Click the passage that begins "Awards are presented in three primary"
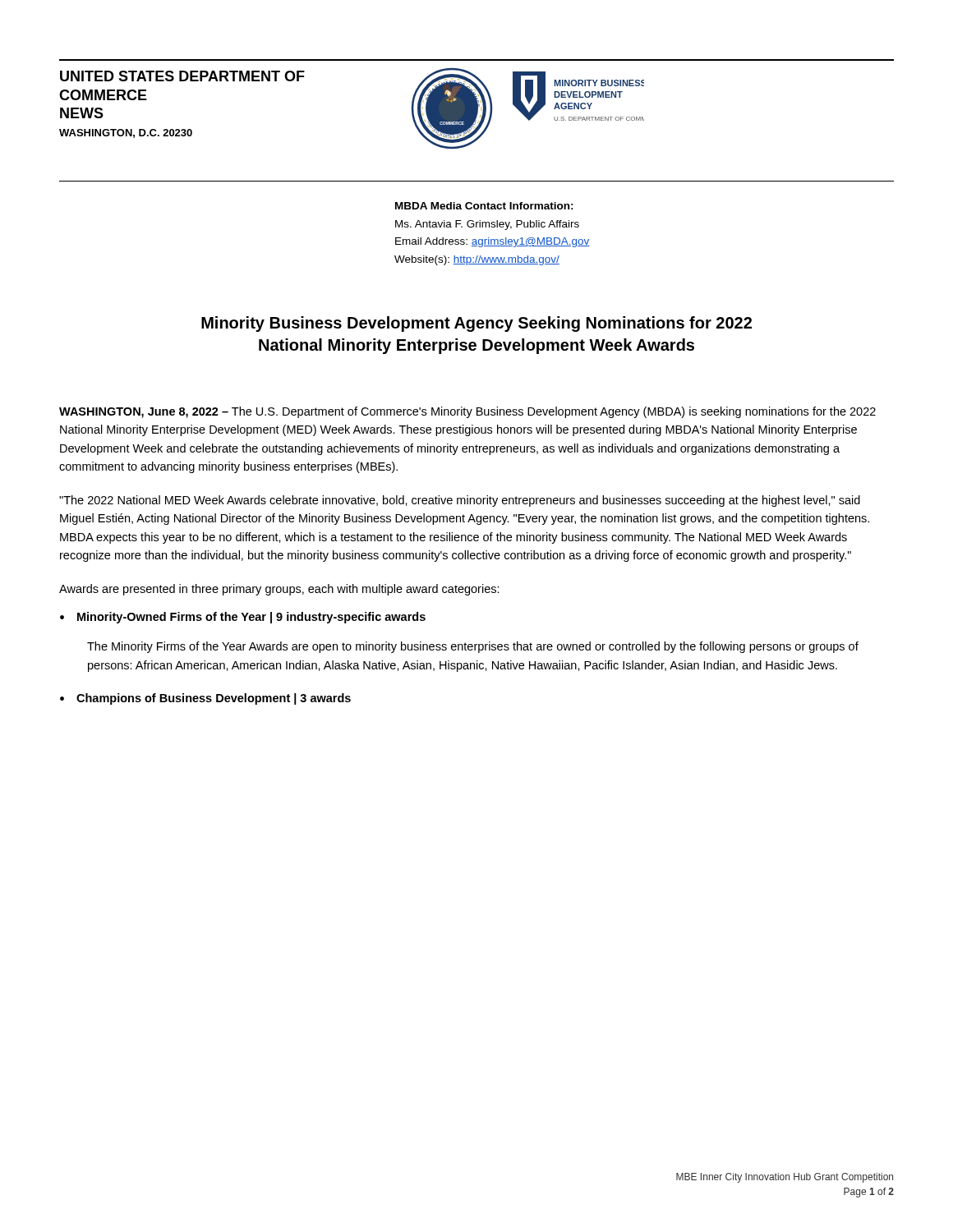The width and height of the screenshot is (953, 1232). pos(280,589)
